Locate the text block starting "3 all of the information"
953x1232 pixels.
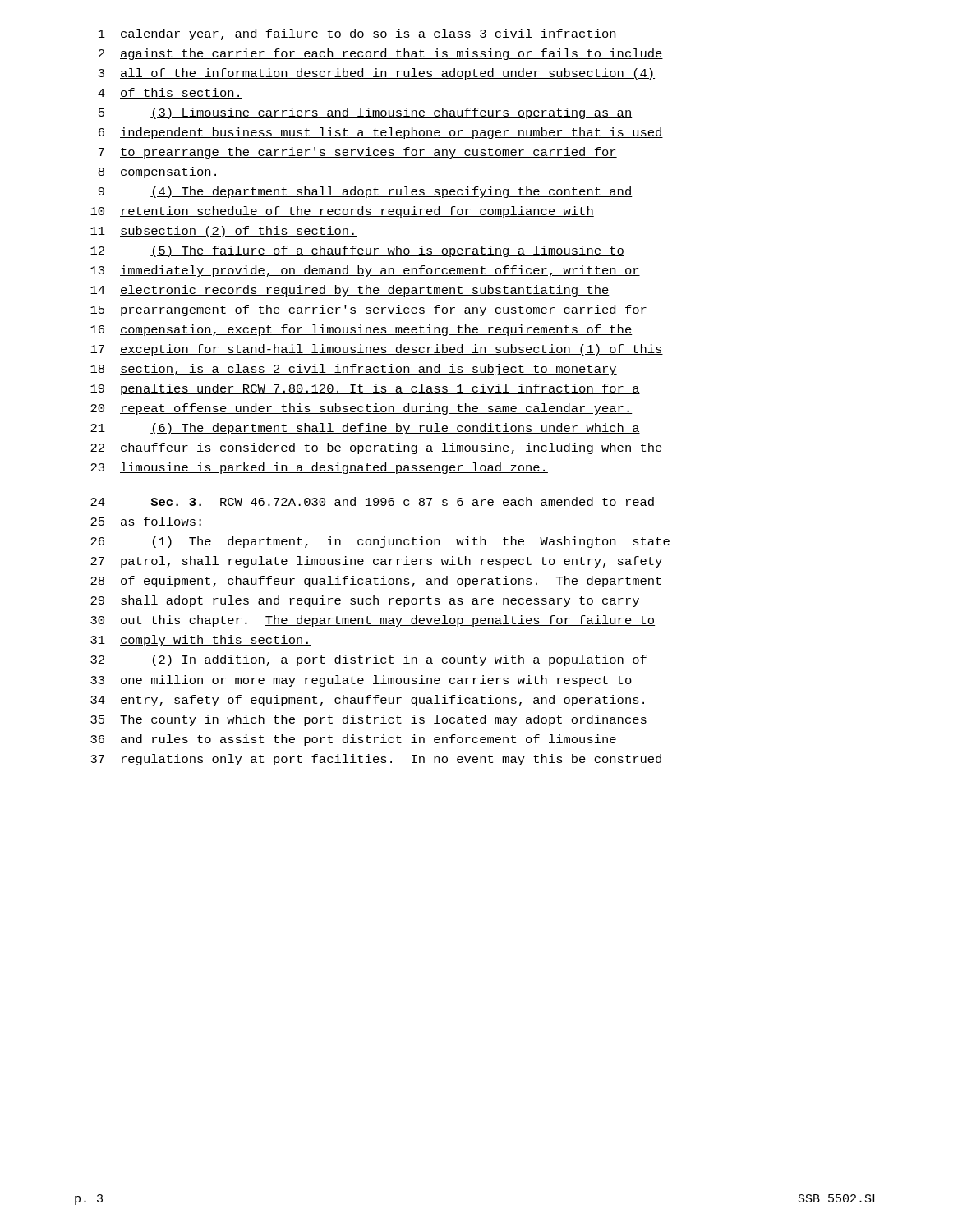(x=476, y=74)
